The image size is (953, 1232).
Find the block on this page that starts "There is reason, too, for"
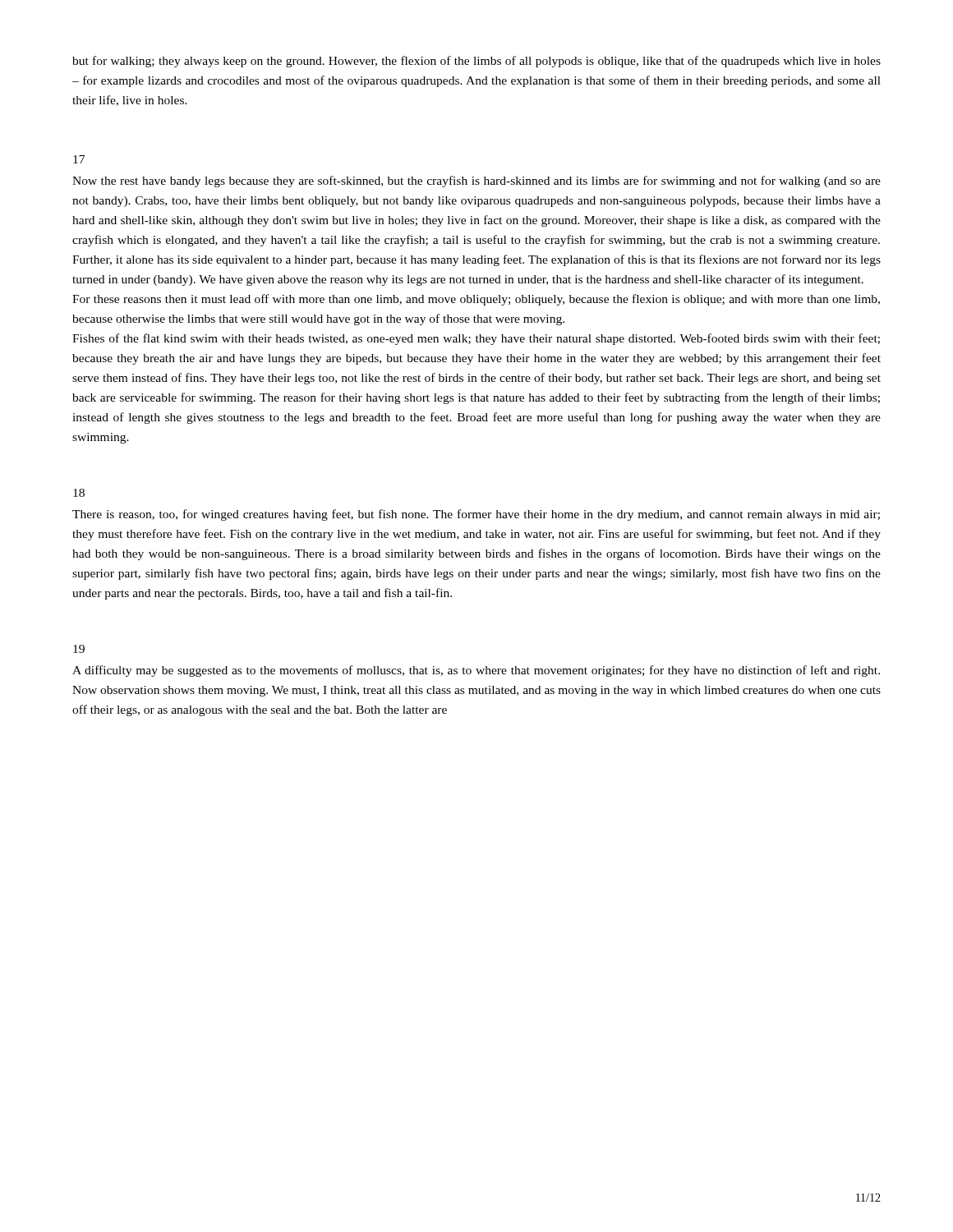point(476,553)
